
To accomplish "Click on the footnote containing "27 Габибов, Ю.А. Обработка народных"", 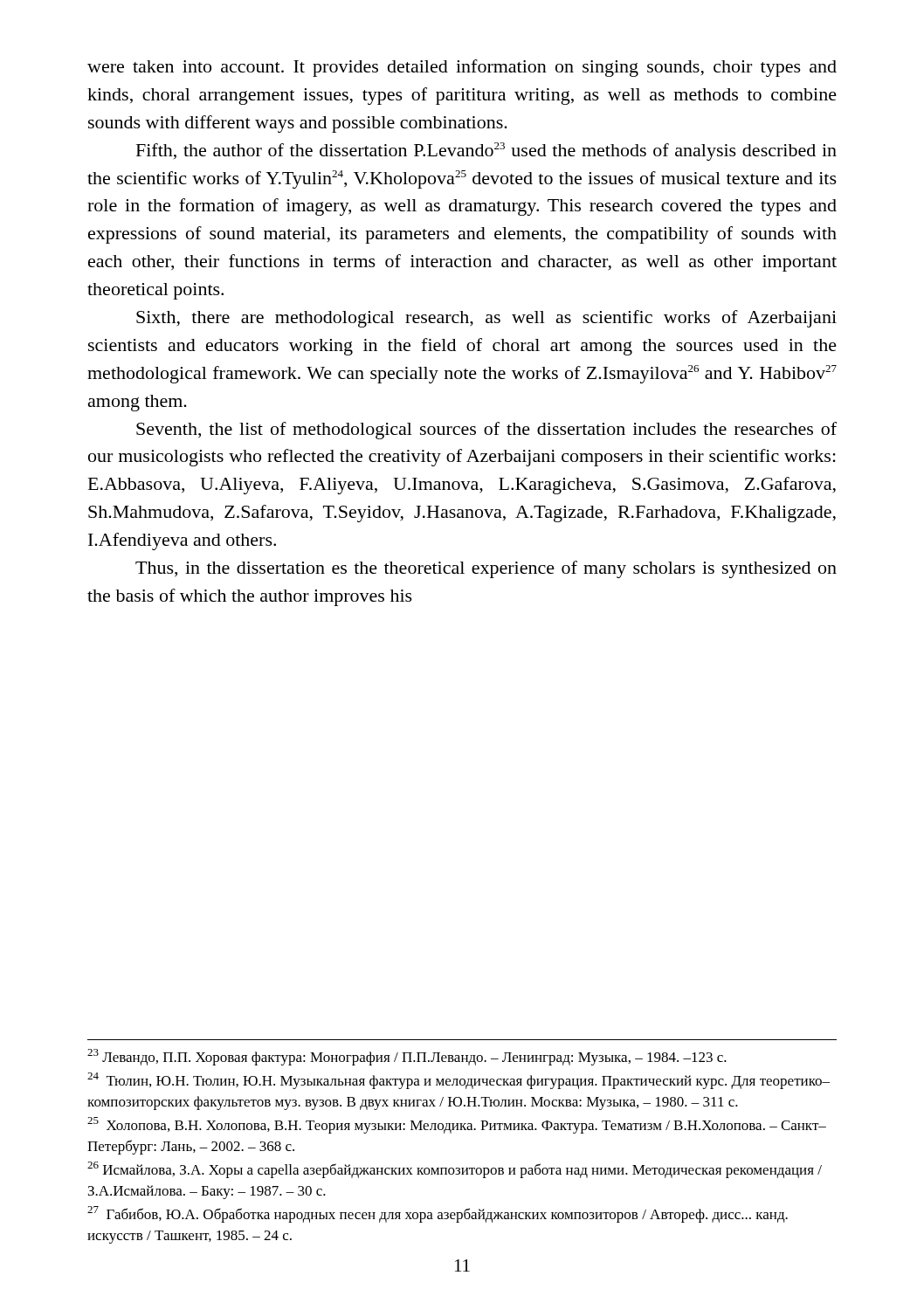I will 438,1224.
